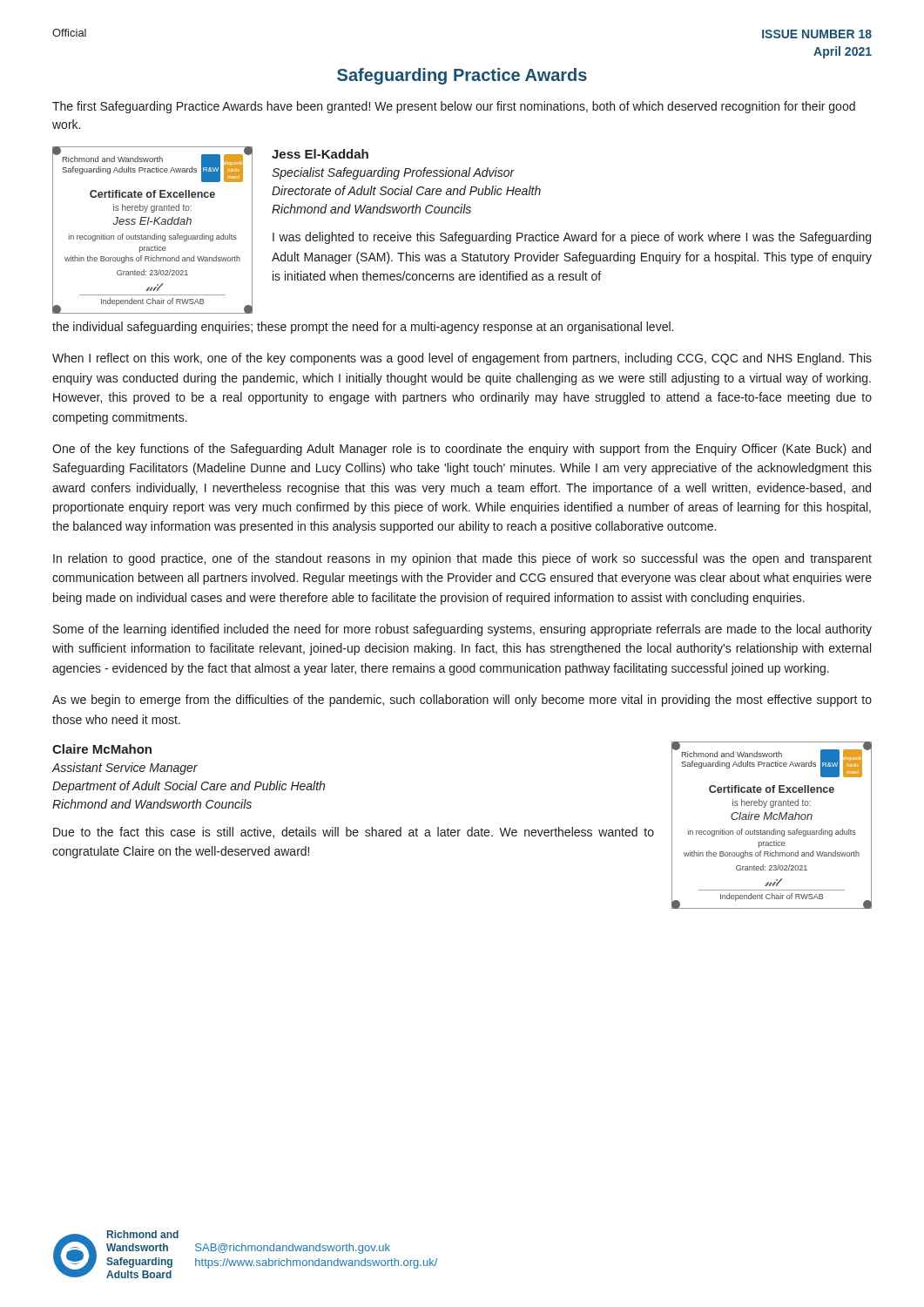The height and width of the screenshot is (1307, 924).
Task: Find the text block that reads "Assistant Service Manager Department of Adult Social Care"
Action: click(x=189, y=786)
